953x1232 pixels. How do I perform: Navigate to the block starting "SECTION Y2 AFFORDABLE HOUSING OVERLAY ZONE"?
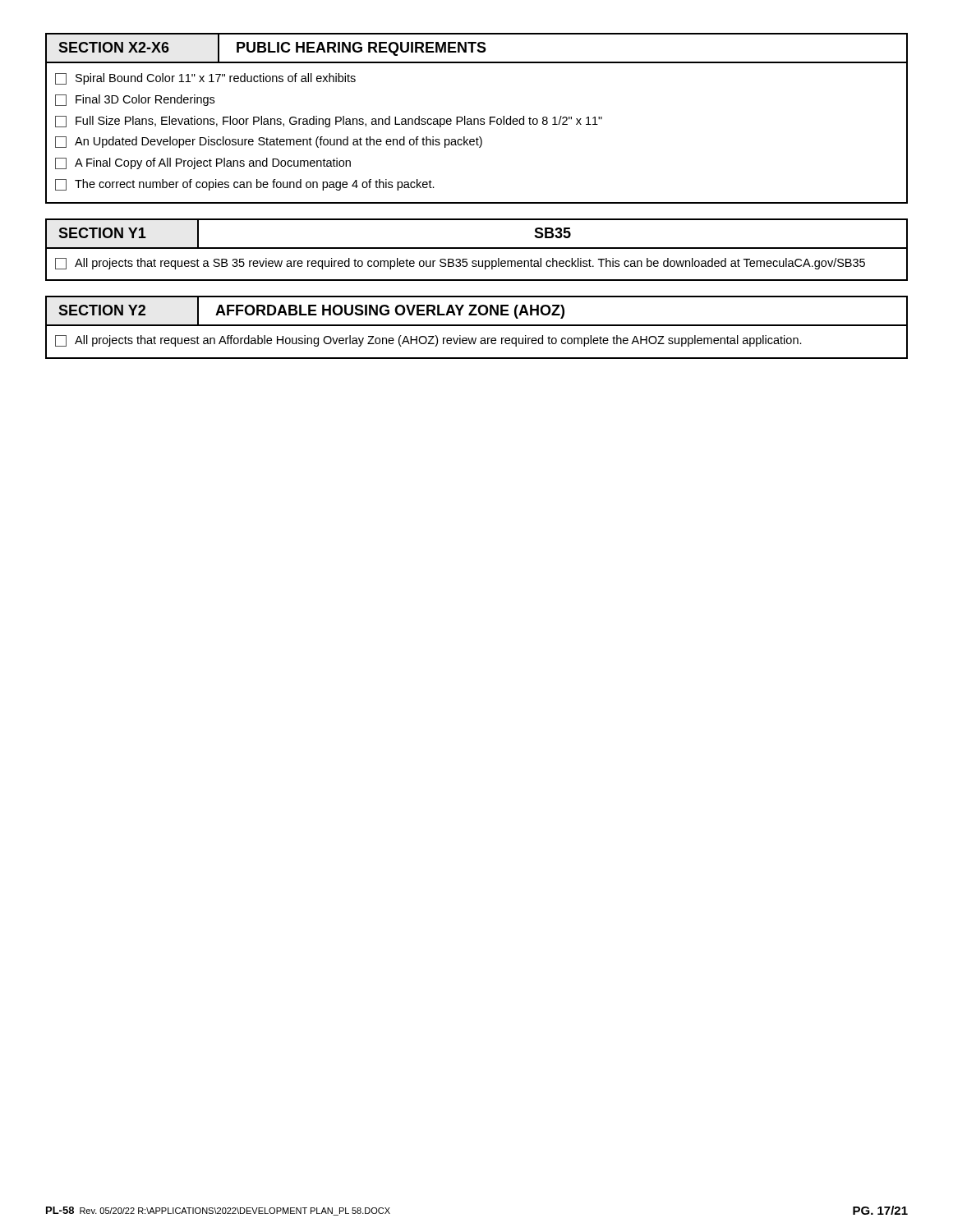click(476, 327)
